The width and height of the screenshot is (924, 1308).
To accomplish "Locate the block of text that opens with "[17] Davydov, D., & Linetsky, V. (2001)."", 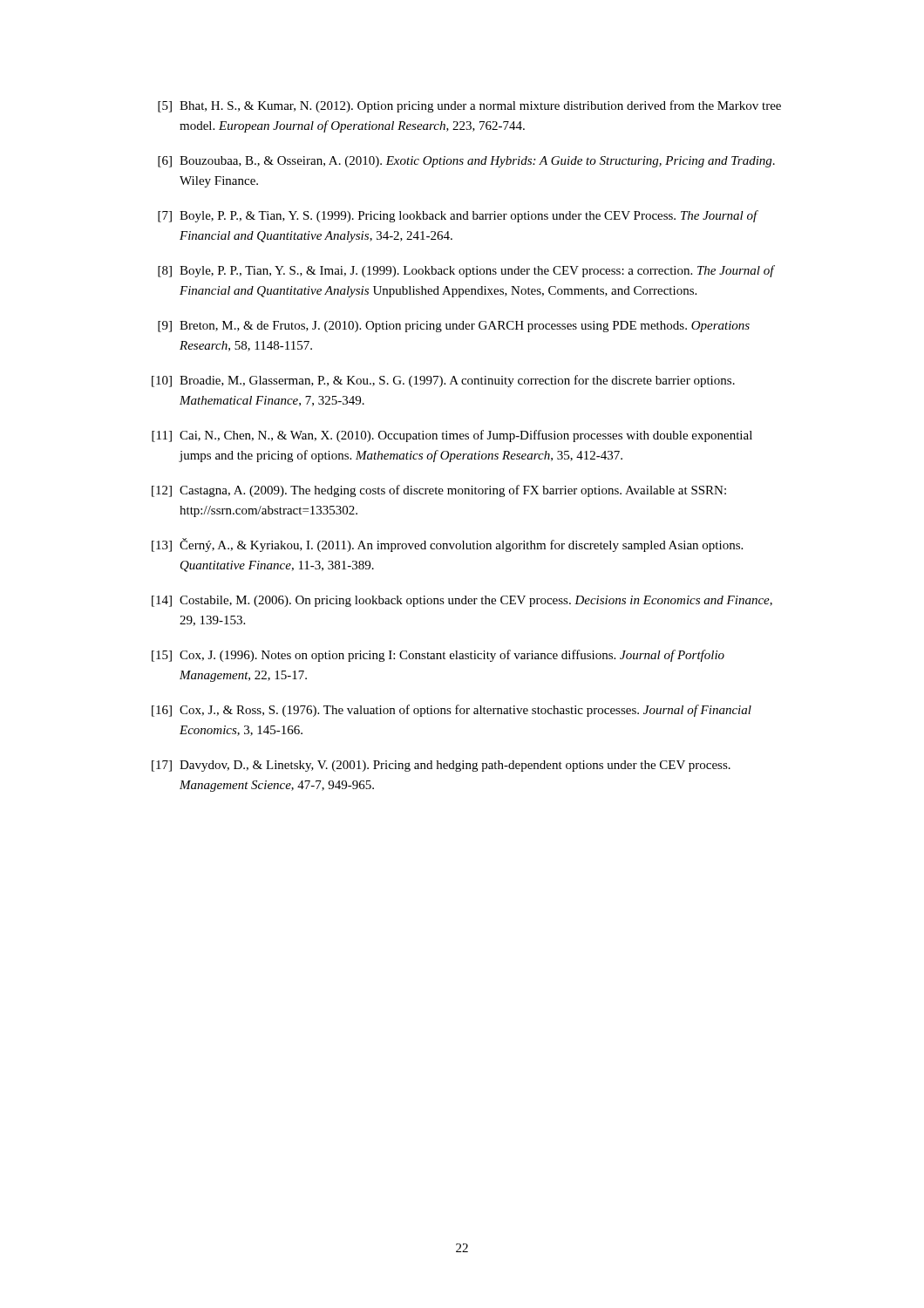I will coord(462,775).
